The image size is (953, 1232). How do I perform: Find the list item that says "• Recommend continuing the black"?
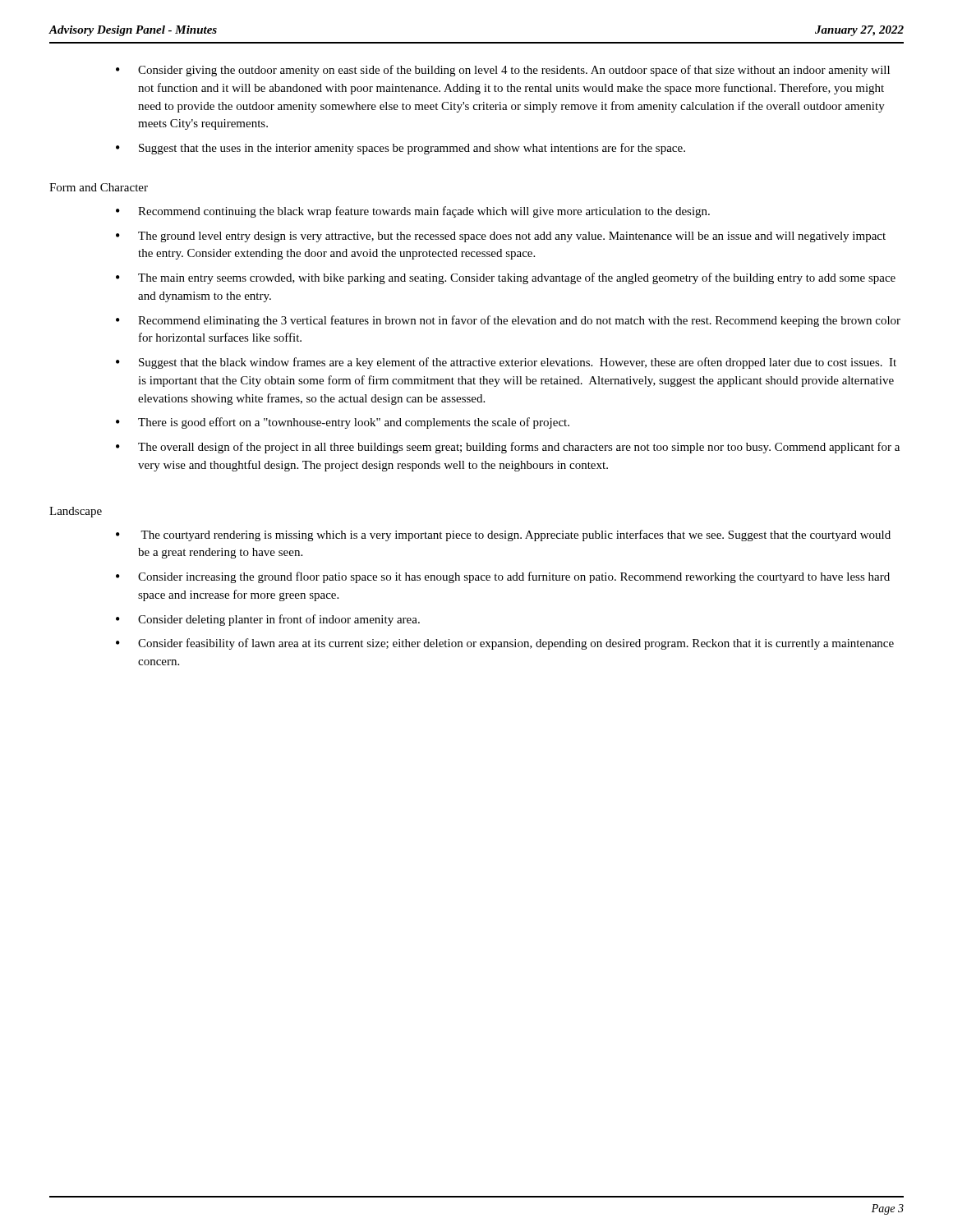[509, 212]
